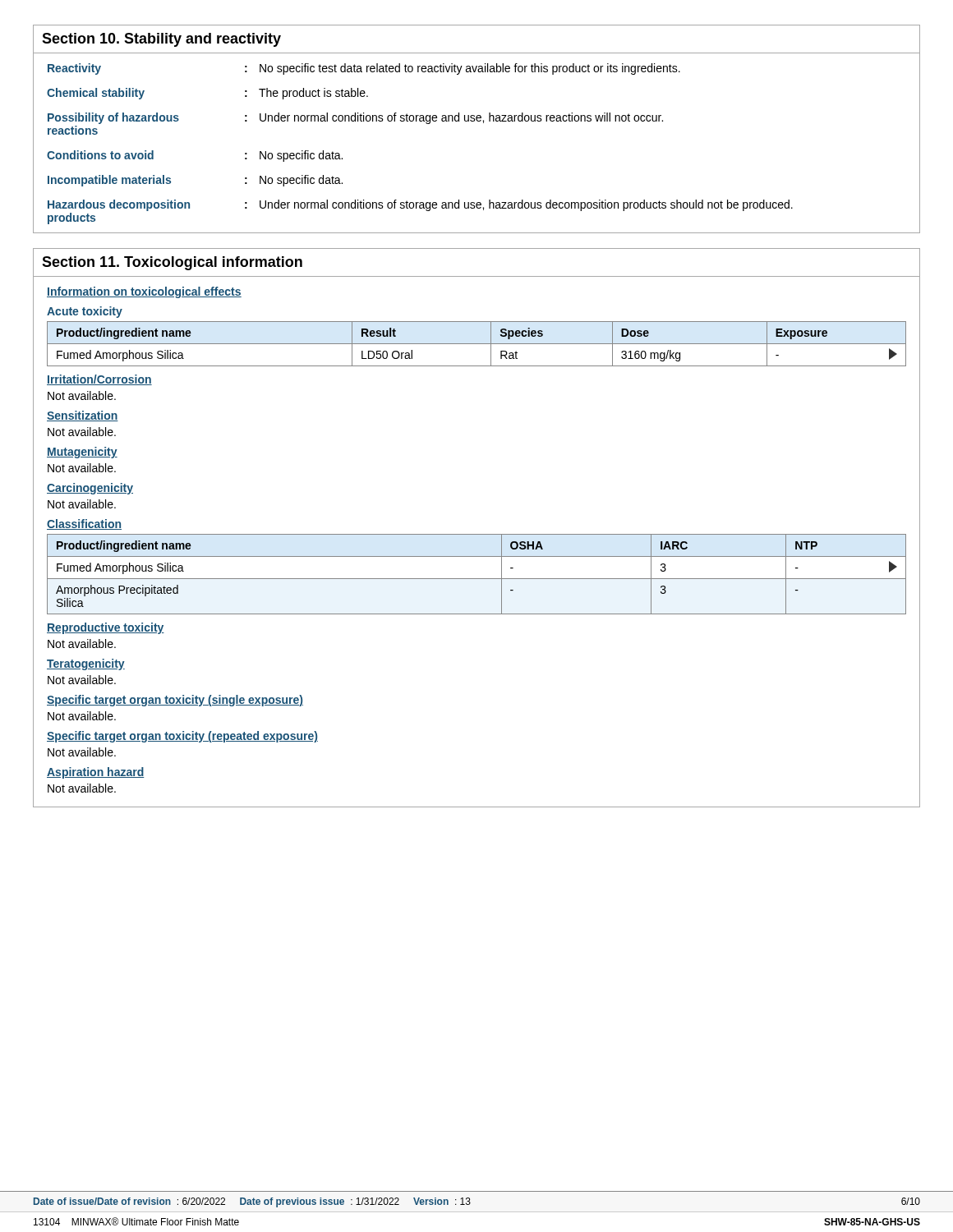The width and height of the screenshot is (953, 1232).
Task: Find the text block with the text "Specific target organ toxicity (single exposure) Not"
Action: pos(175,701)
